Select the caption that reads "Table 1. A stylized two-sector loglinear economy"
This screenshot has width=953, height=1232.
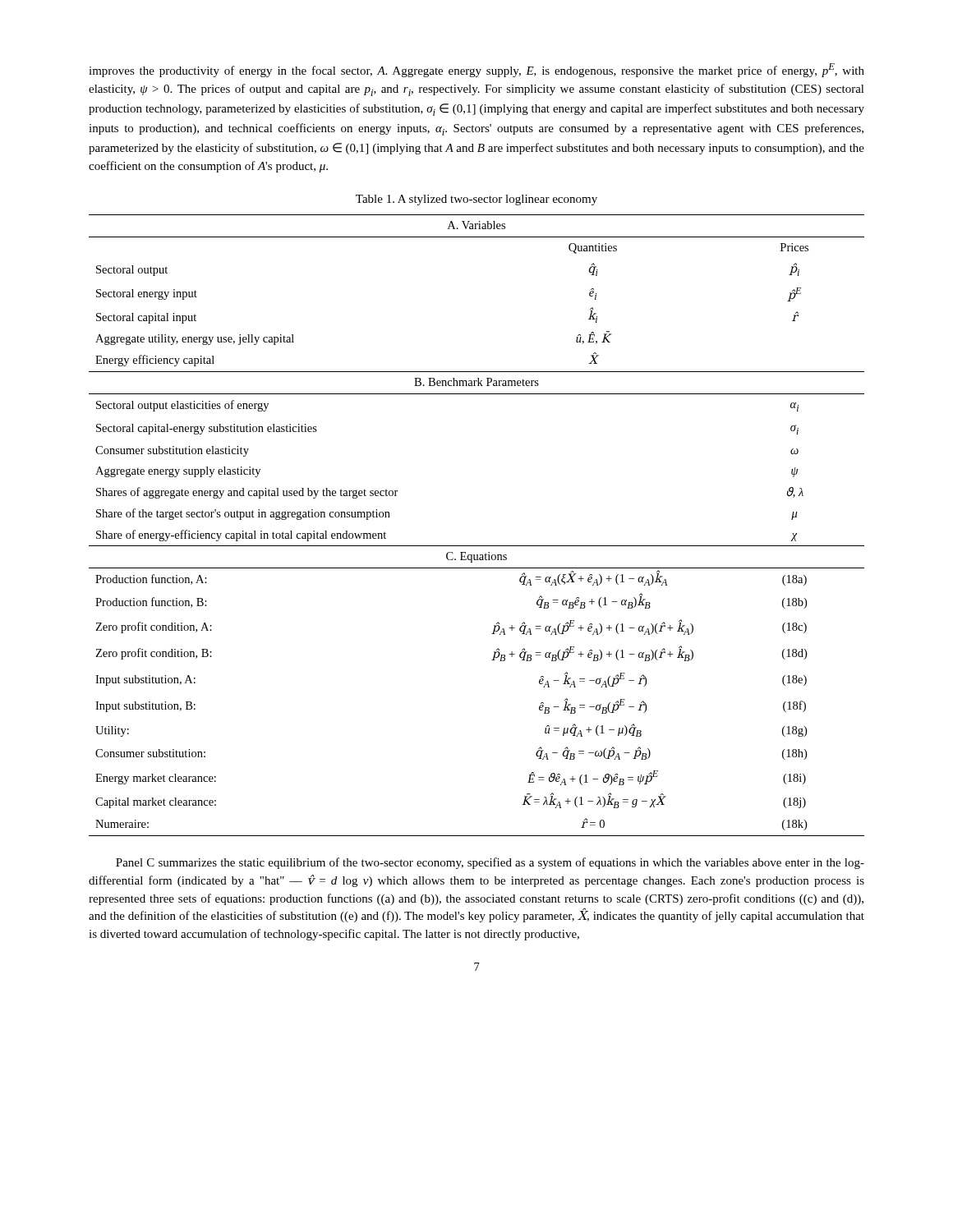pos(476,198)
